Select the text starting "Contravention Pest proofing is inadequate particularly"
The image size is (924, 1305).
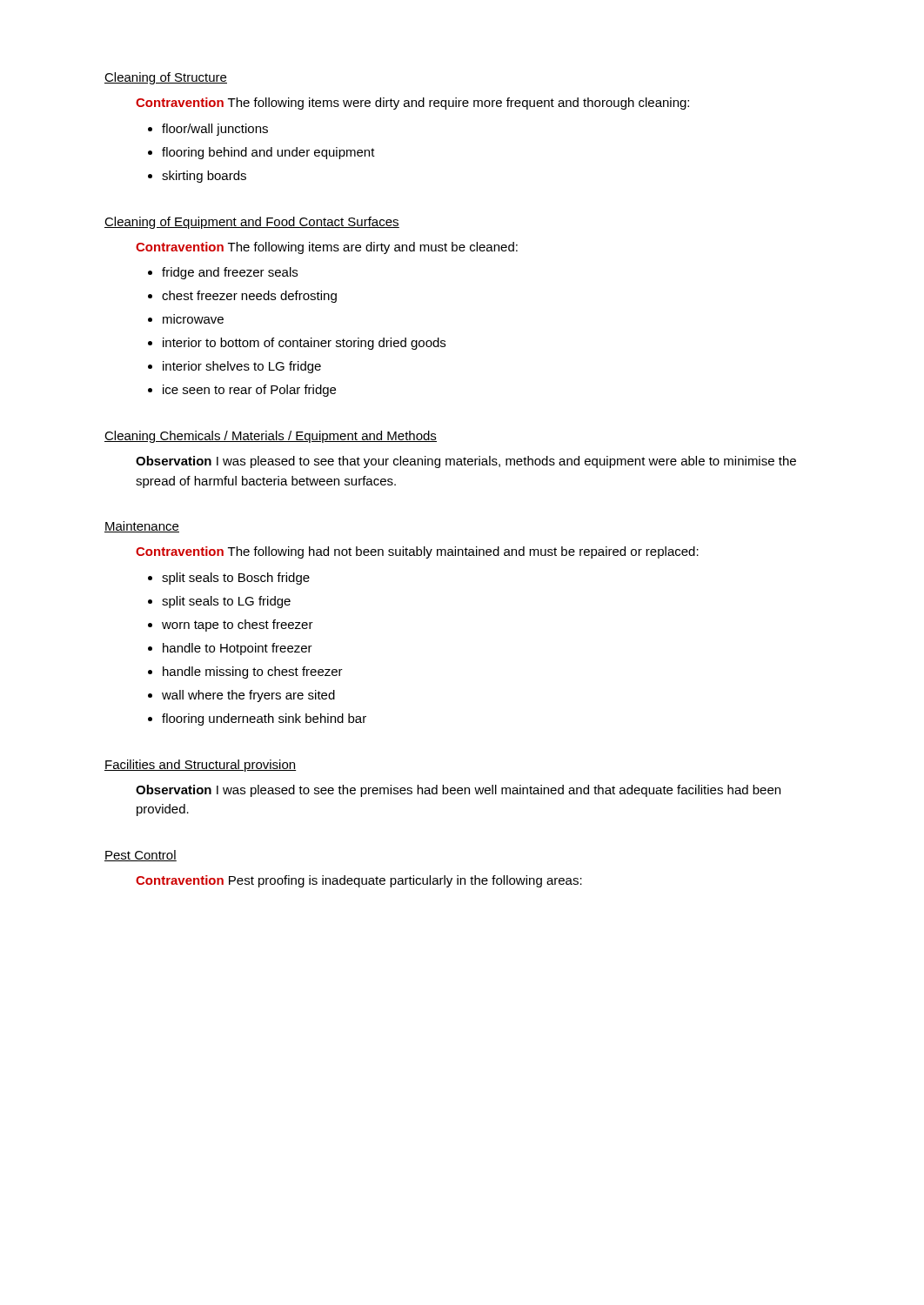[359, 880]
